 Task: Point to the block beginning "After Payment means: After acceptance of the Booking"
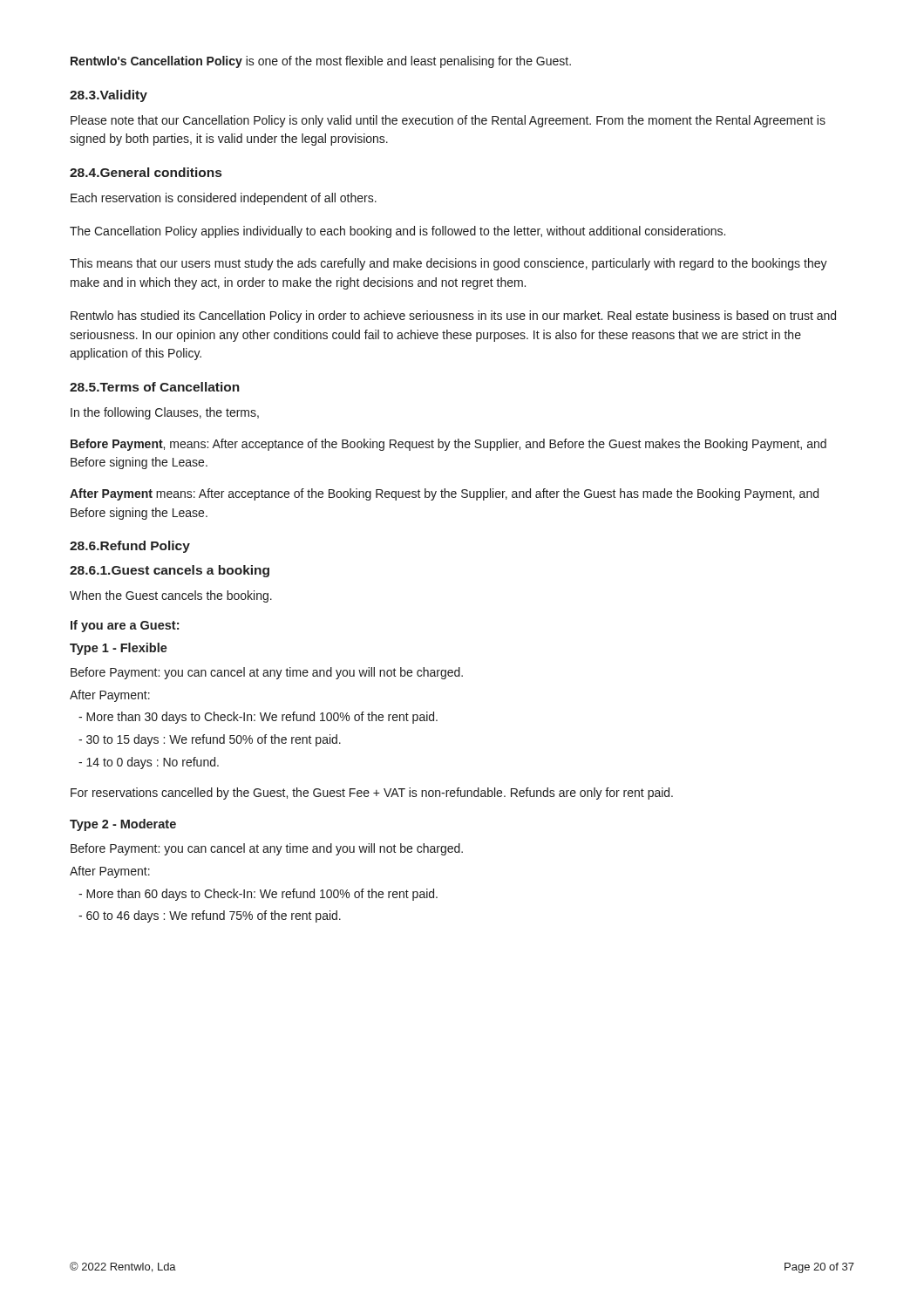coord(445,503)
